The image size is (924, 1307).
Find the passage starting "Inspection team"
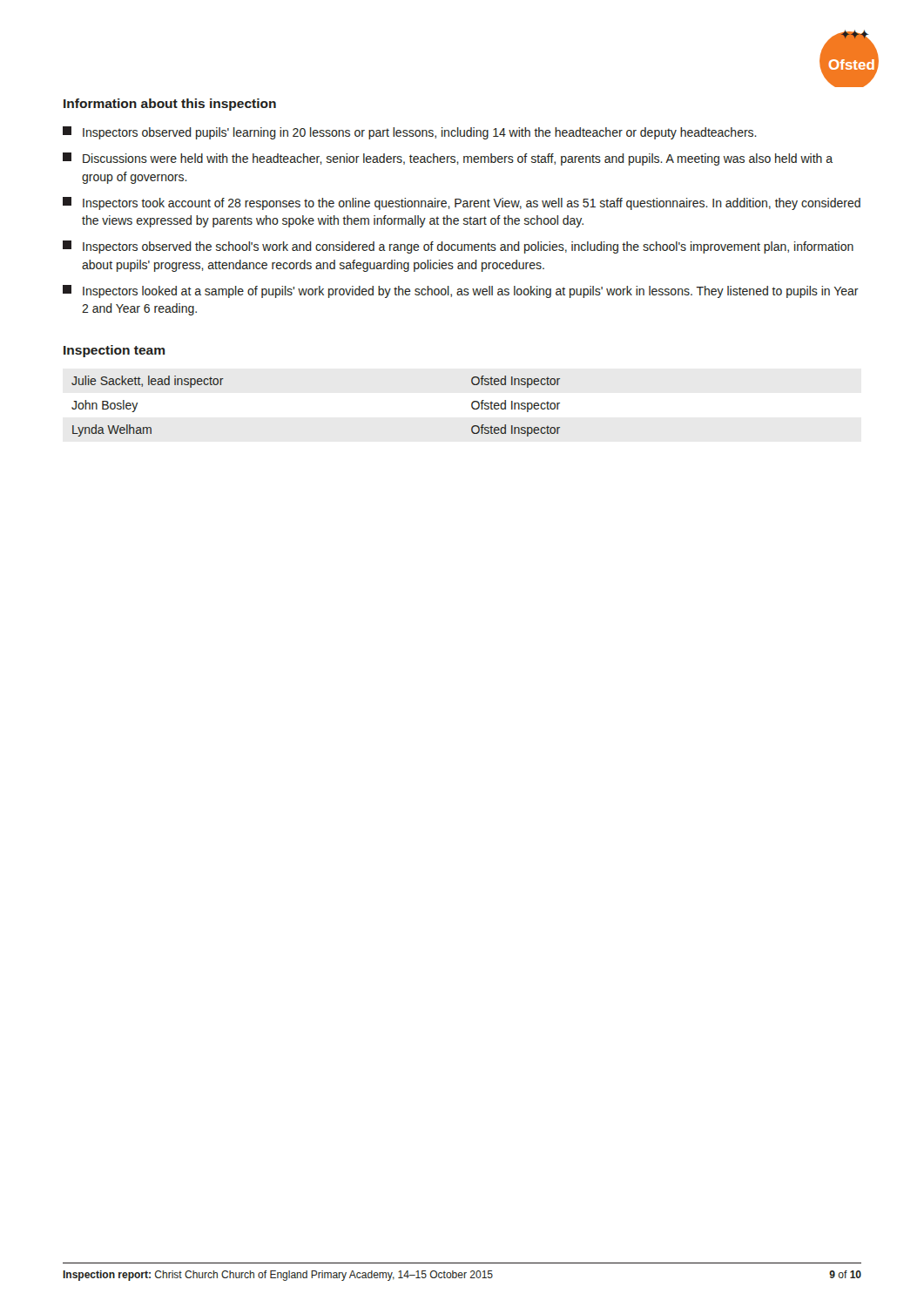pyautogui.click(x=114, y=350)
